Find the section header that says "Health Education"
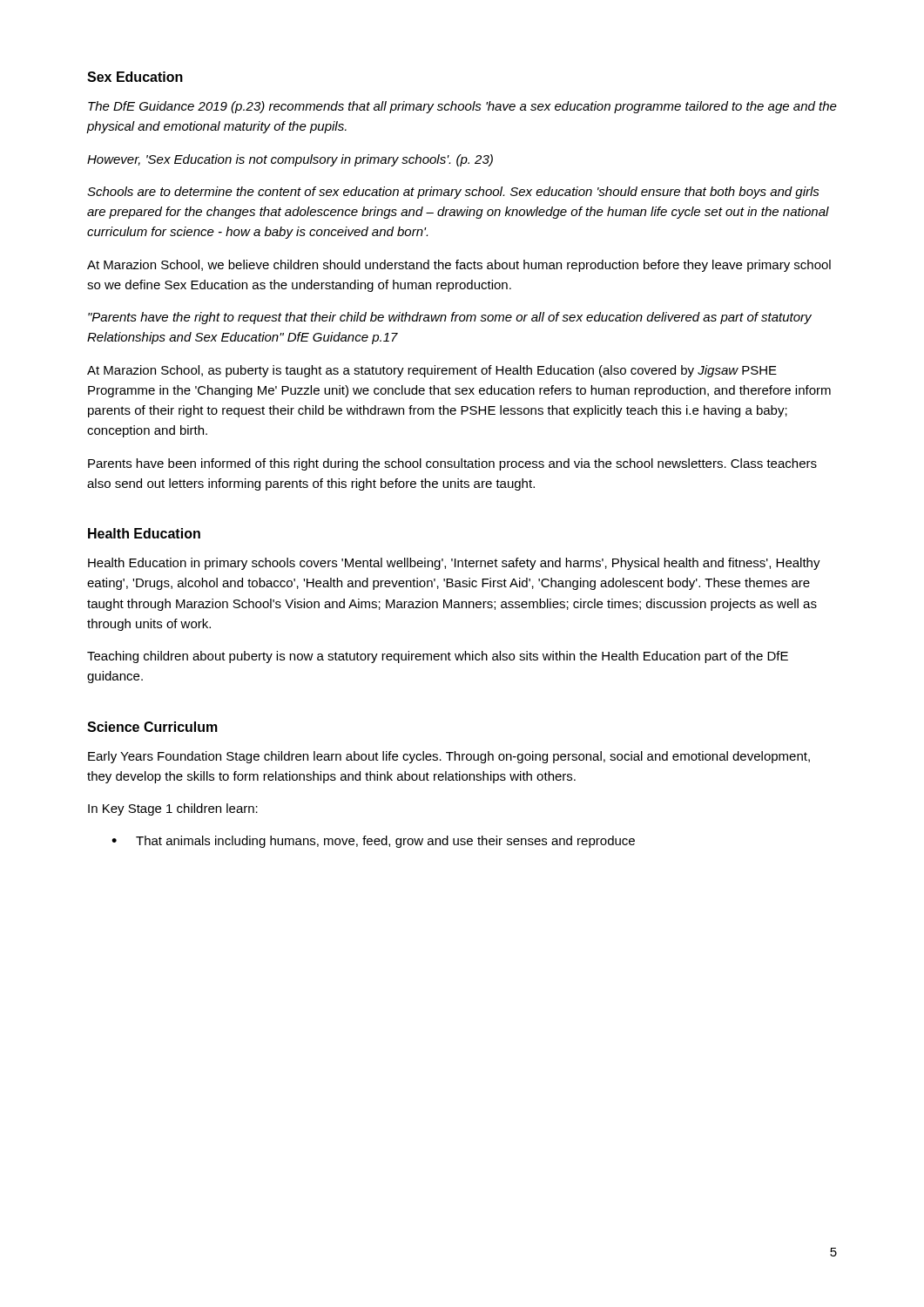 tap(144, 534)
